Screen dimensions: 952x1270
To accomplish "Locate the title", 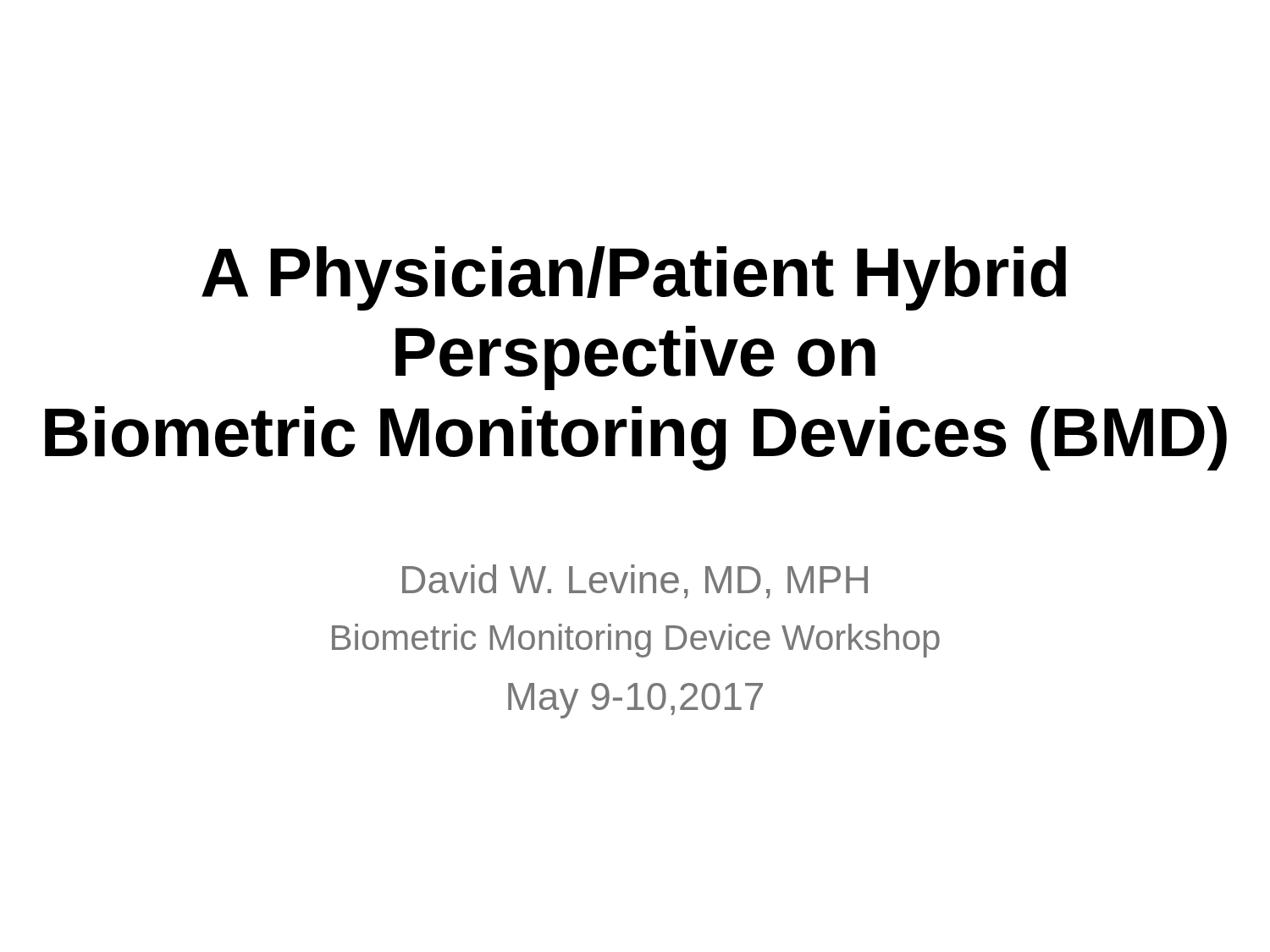I will [x=635, y=352].
